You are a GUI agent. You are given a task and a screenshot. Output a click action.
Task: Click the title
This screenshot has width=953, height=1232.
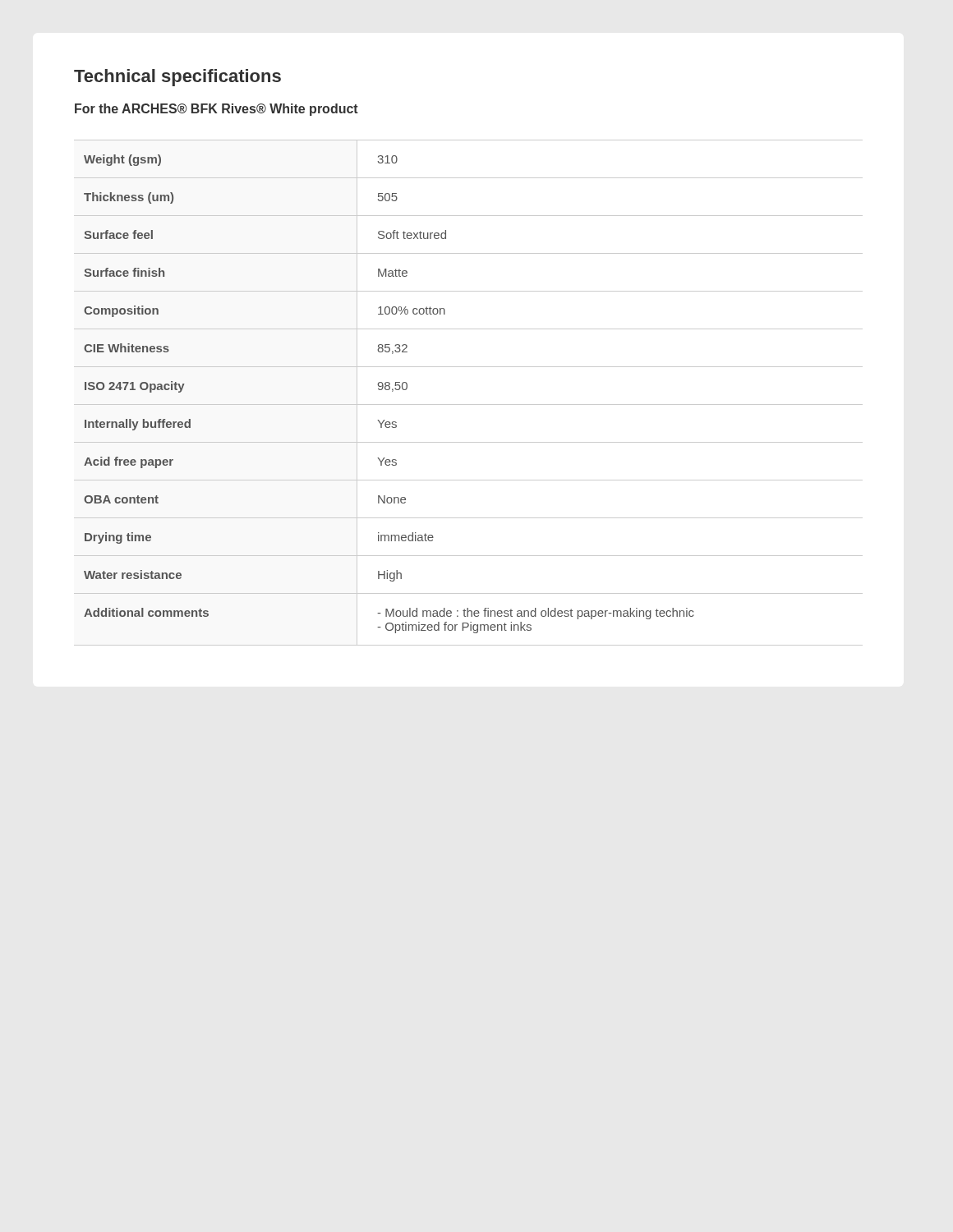[x=178, y=76]
